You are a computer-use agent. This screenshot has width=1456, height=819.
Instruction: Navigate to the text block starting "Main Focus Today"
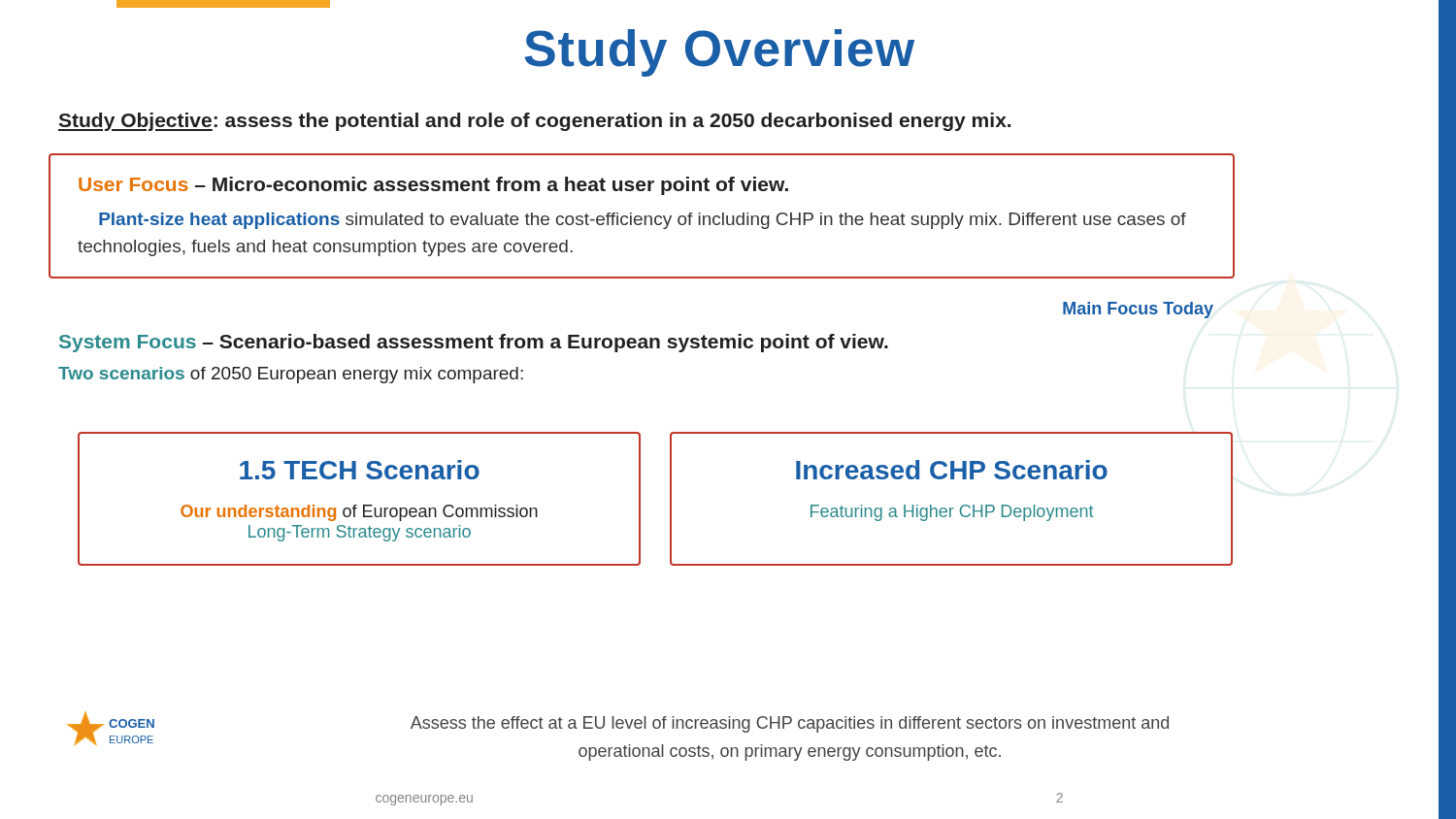click(x=1138, y=309)
